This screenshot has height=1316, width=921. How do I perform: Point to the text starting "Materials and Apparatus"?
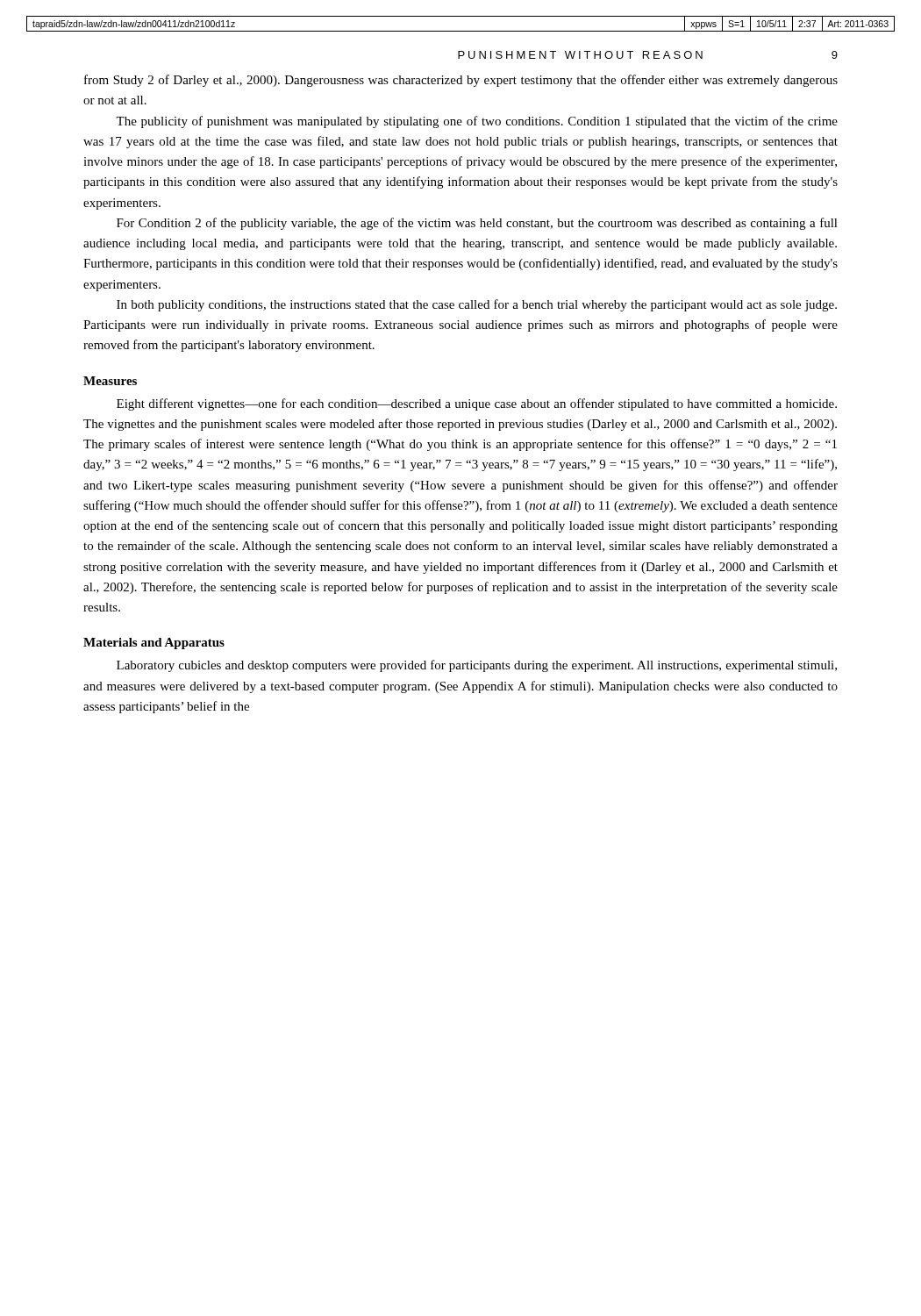tap(154, 642)
